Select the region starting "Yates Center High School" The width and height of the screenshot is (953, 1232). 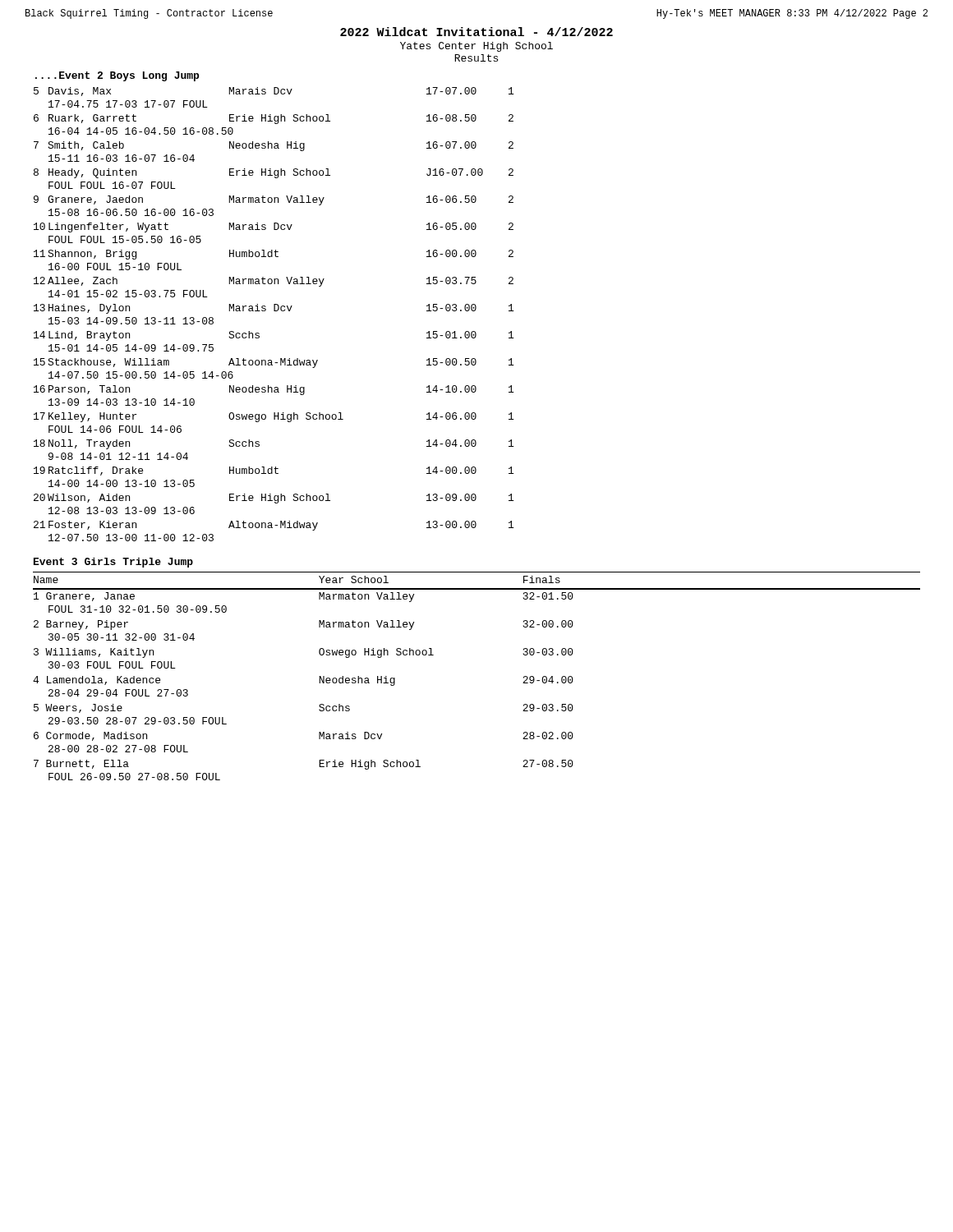(476, 46)
